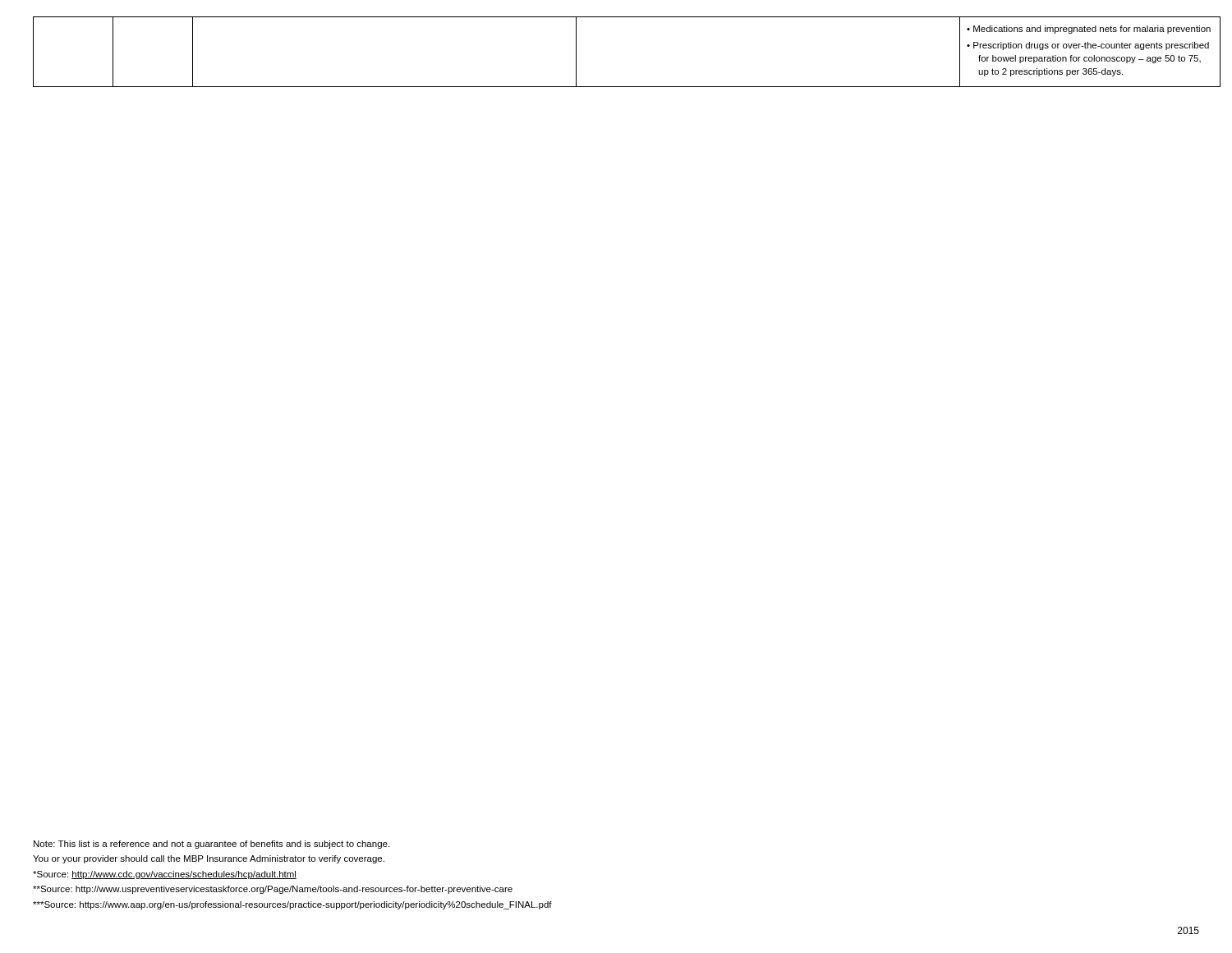
Task: Find the table that mentions "Medications and impregnated nets"
Action: [616, 52]
